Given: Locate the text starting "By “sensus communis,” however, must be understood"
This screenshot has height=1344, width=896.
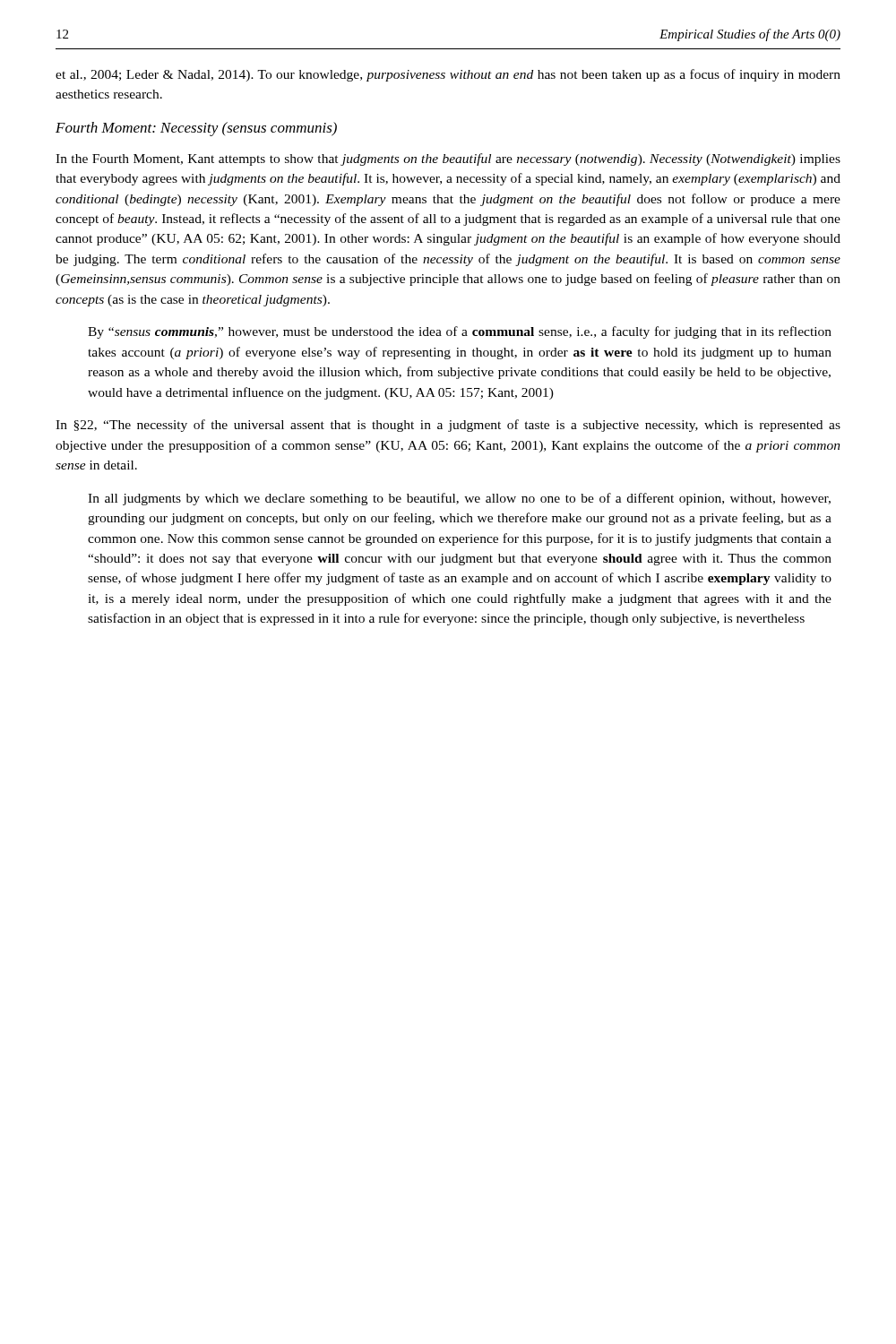Looking at the screenshot, I should (x=460, y=362).
